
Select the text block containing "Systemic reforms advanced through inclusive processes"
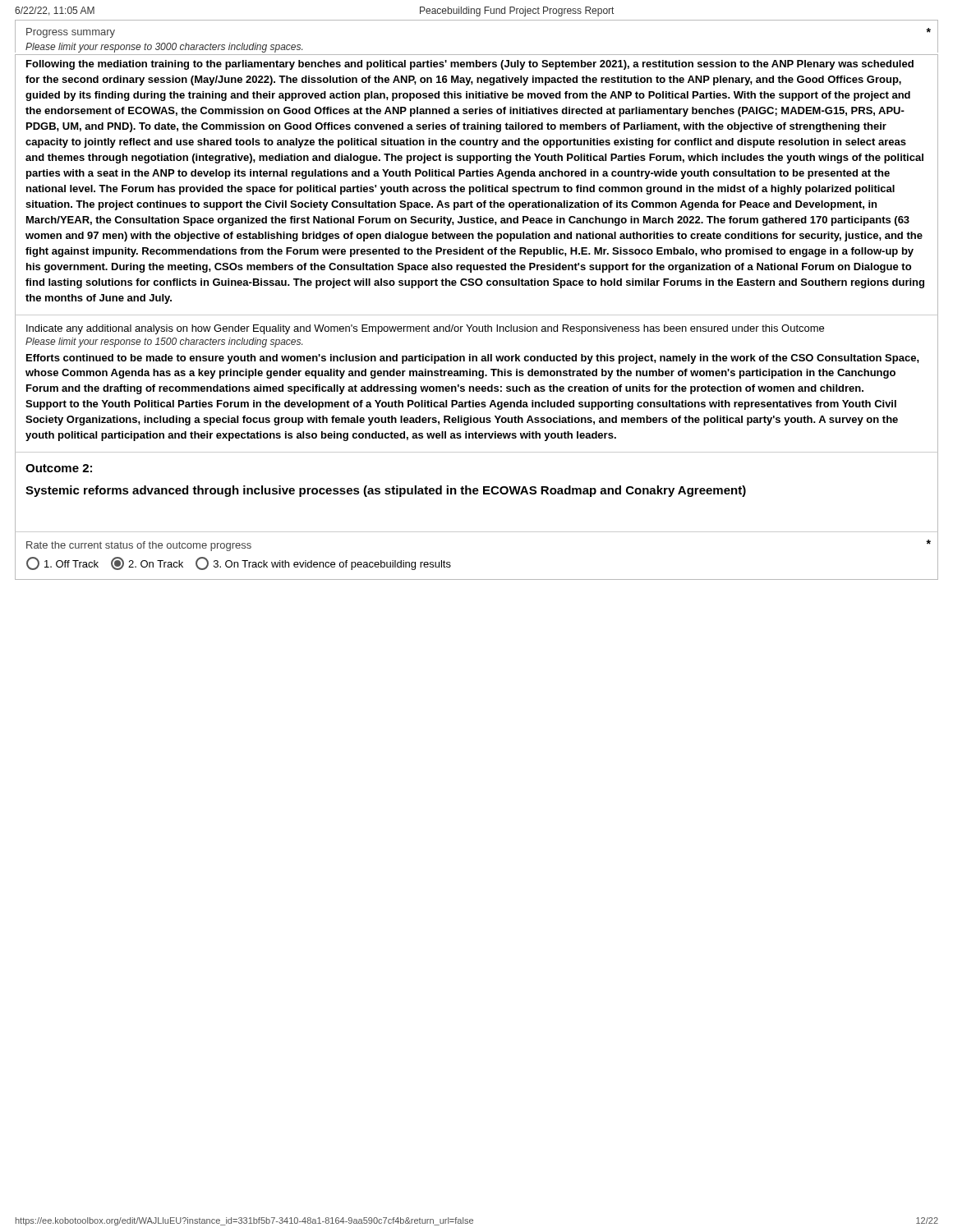click(476, 490)
